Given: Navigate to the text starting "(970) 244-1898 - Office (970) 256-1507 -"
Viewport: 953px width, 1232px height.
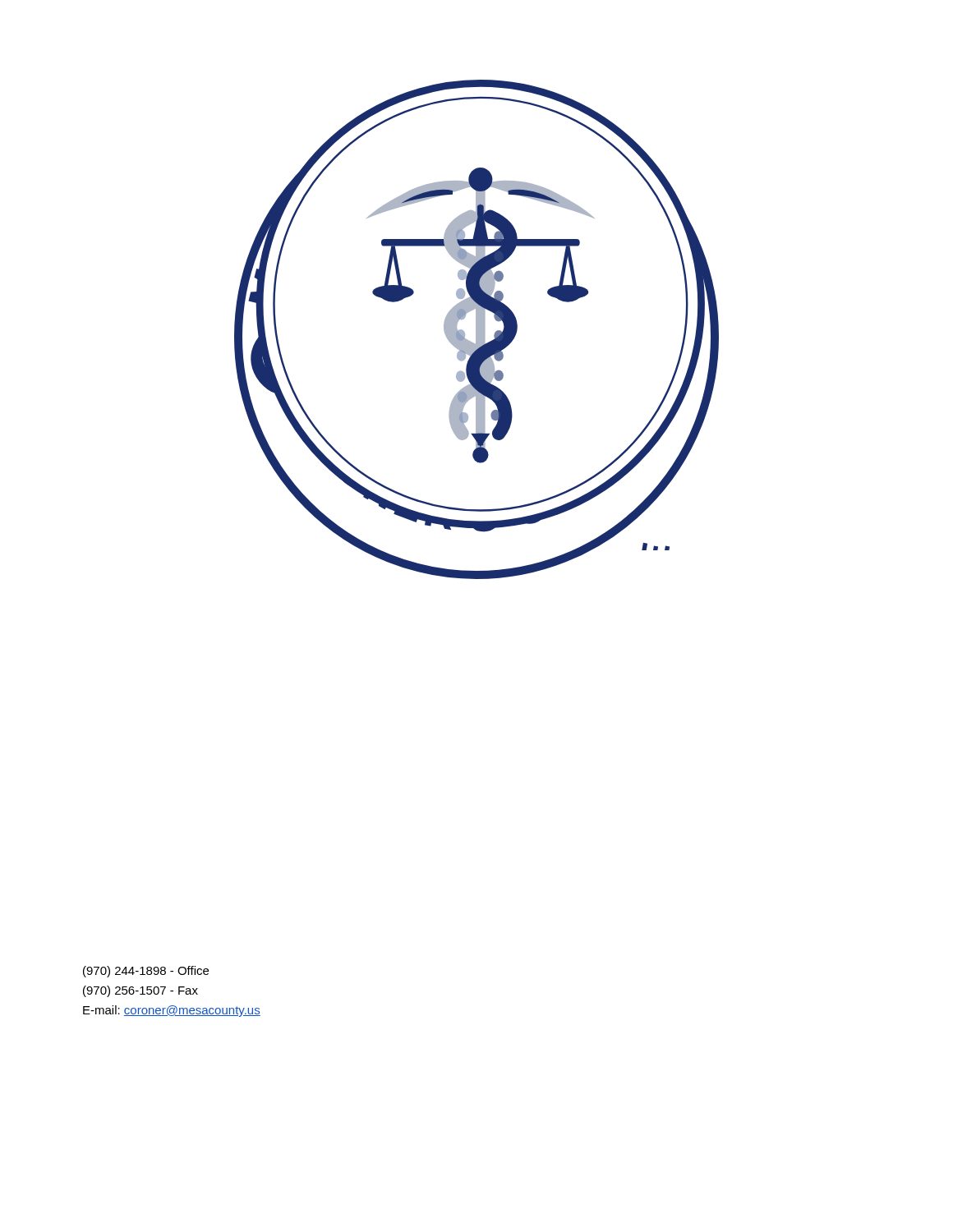Looking at the screenshot, I should click(x=171, y=990).
